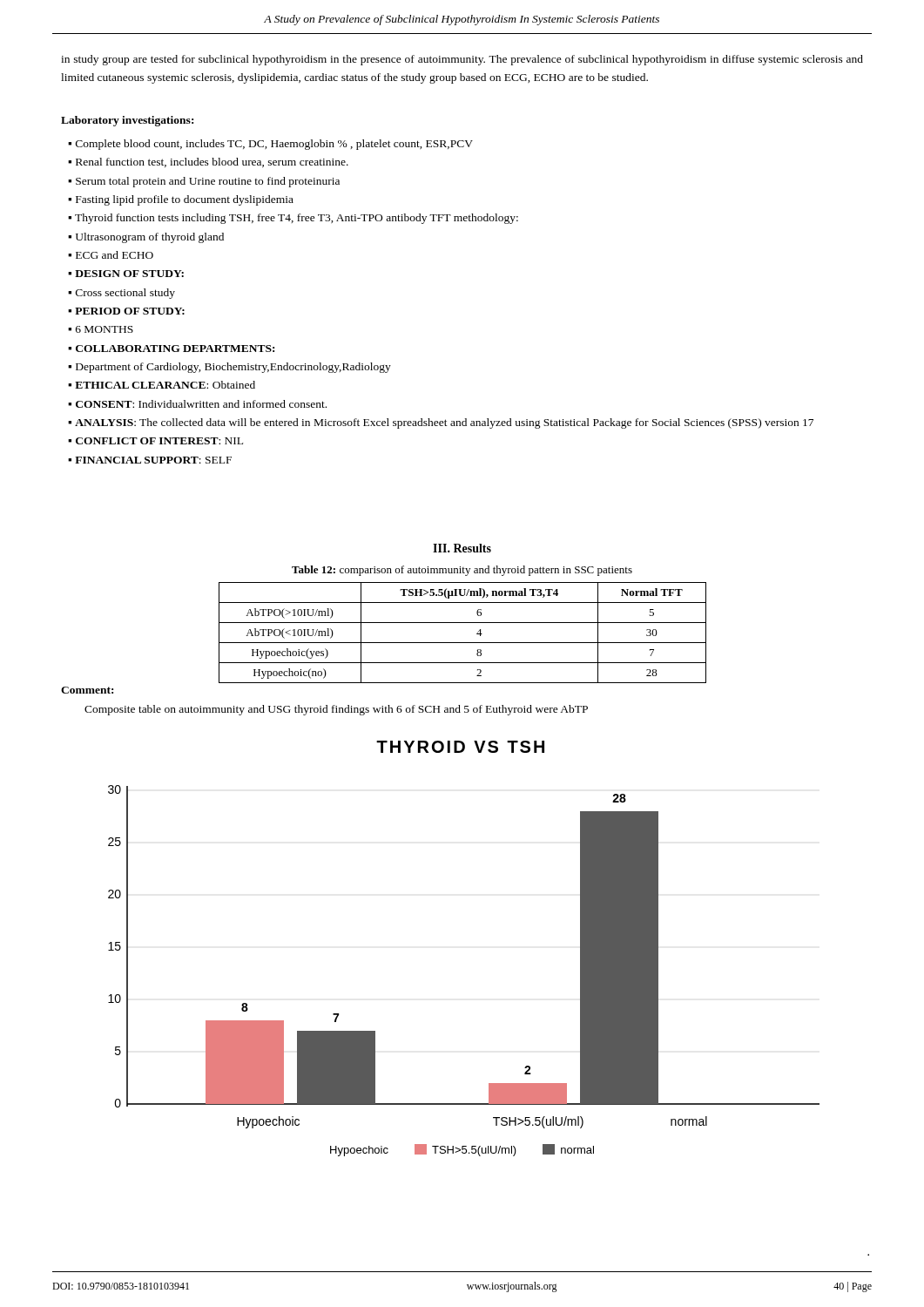Find the block on this page that starts "▪ FINANCIAL SUPPORT:"
Image resolution: width=924 pixels, height=1307 pixels.
coord(150,459)
